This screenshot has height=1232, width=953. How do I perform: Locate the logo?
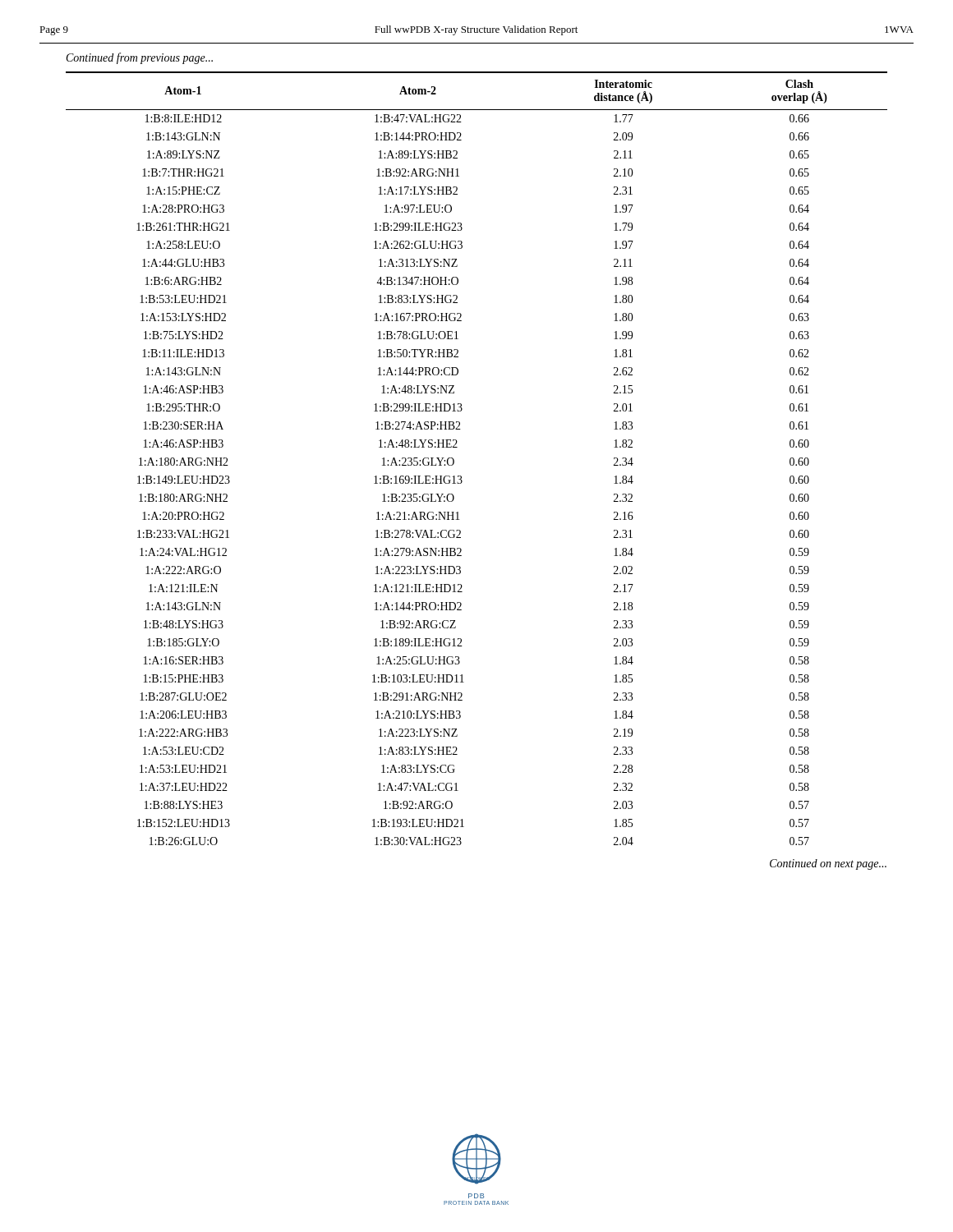pos(476,1169)
